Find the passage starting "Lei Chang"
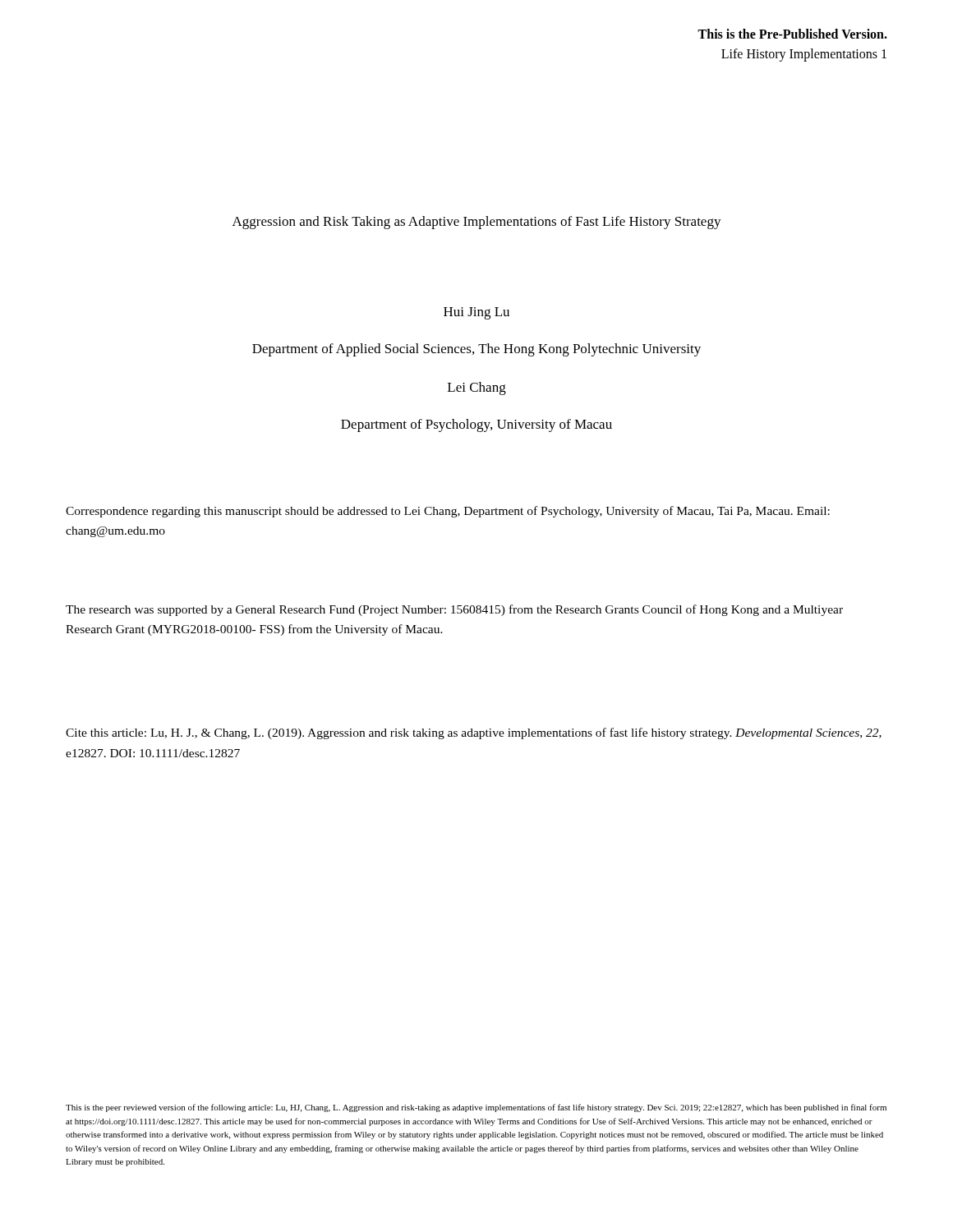953x1232 pixels. [x=476, y=387]
